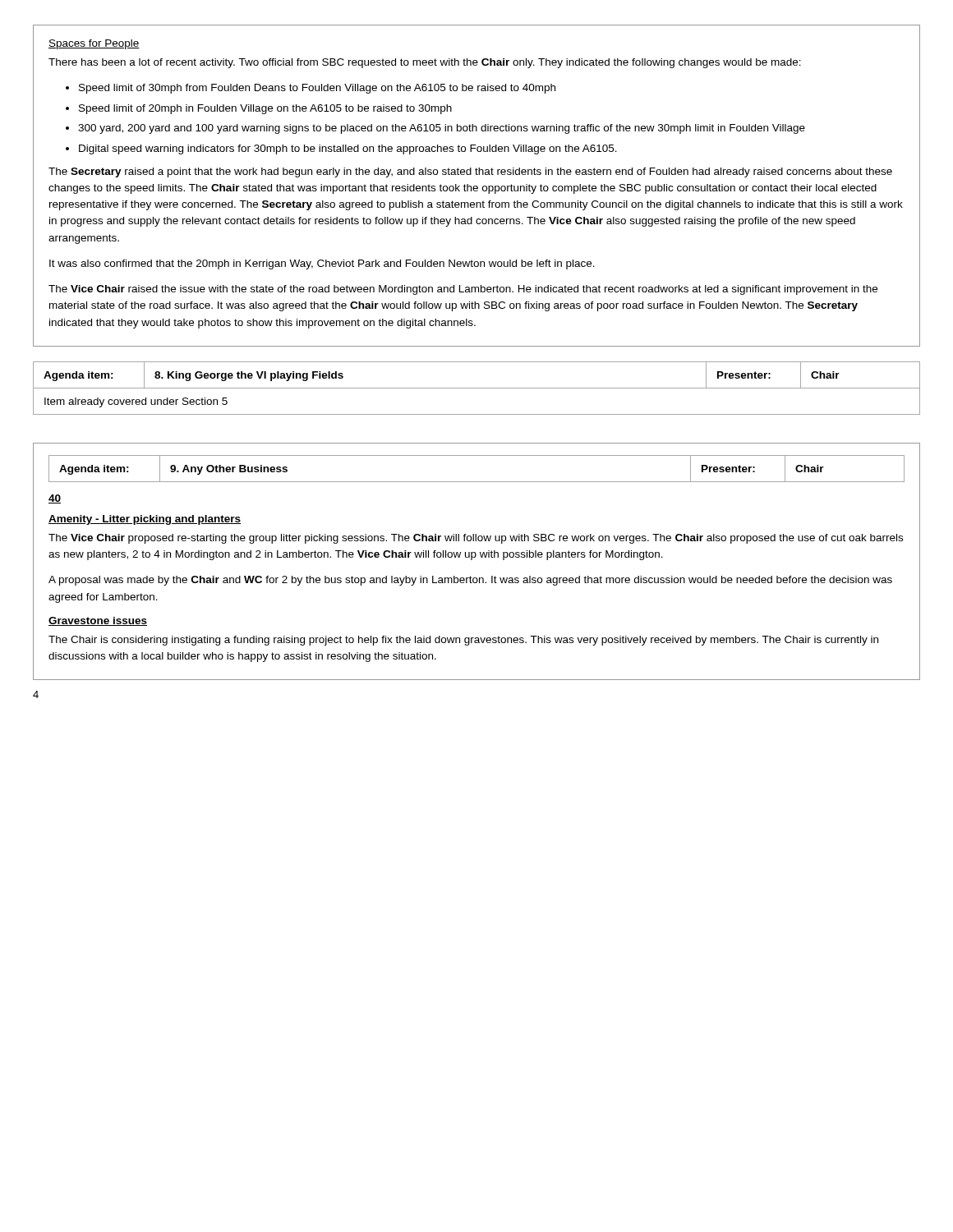Navigate to the block starting "Digital speed warning indicators for 30mph to"
953x1232 pixels.
click(x=348, y=148)
